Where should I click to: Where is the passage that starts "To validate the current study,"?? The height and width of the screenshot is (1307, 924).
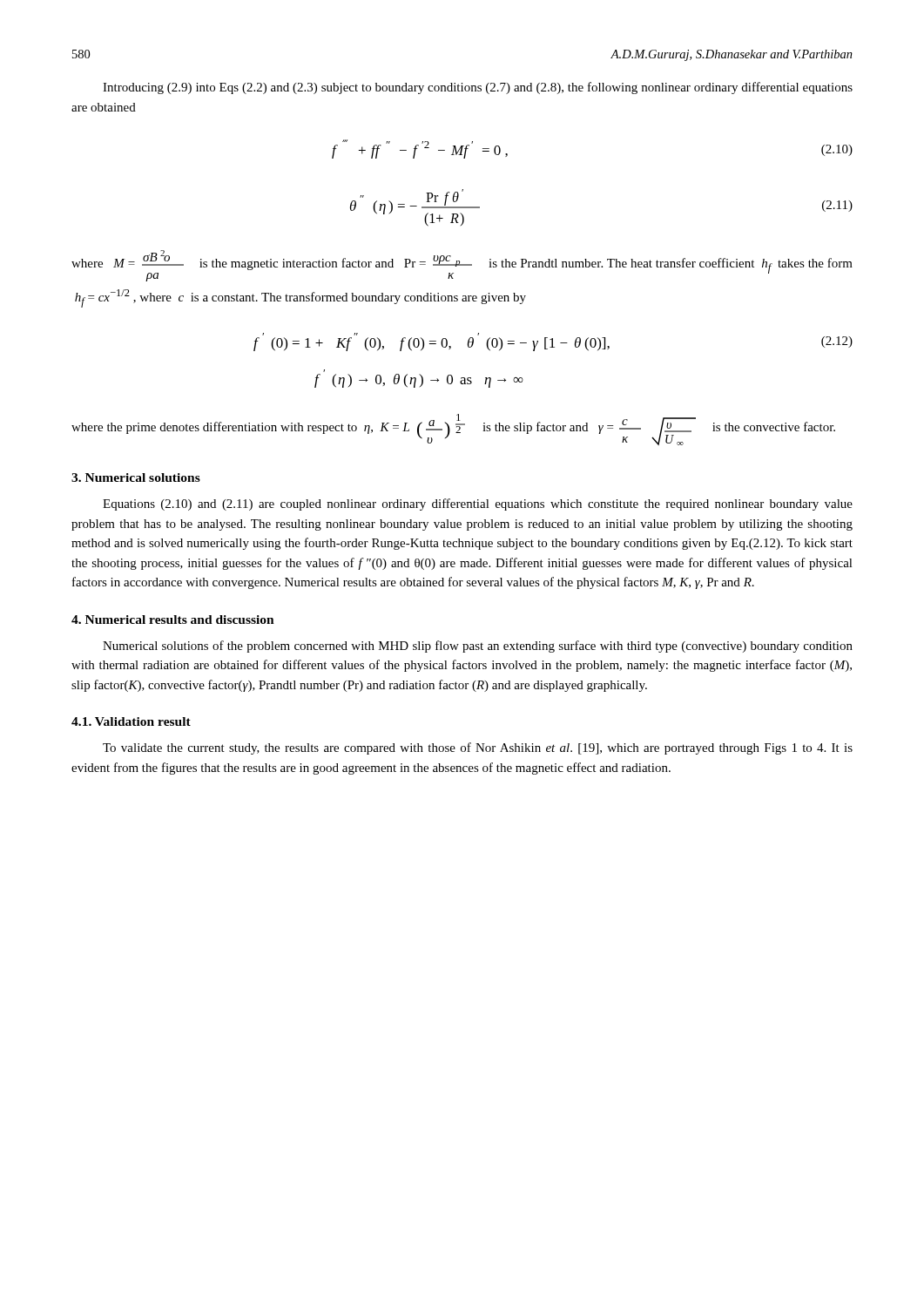[462, 758]
